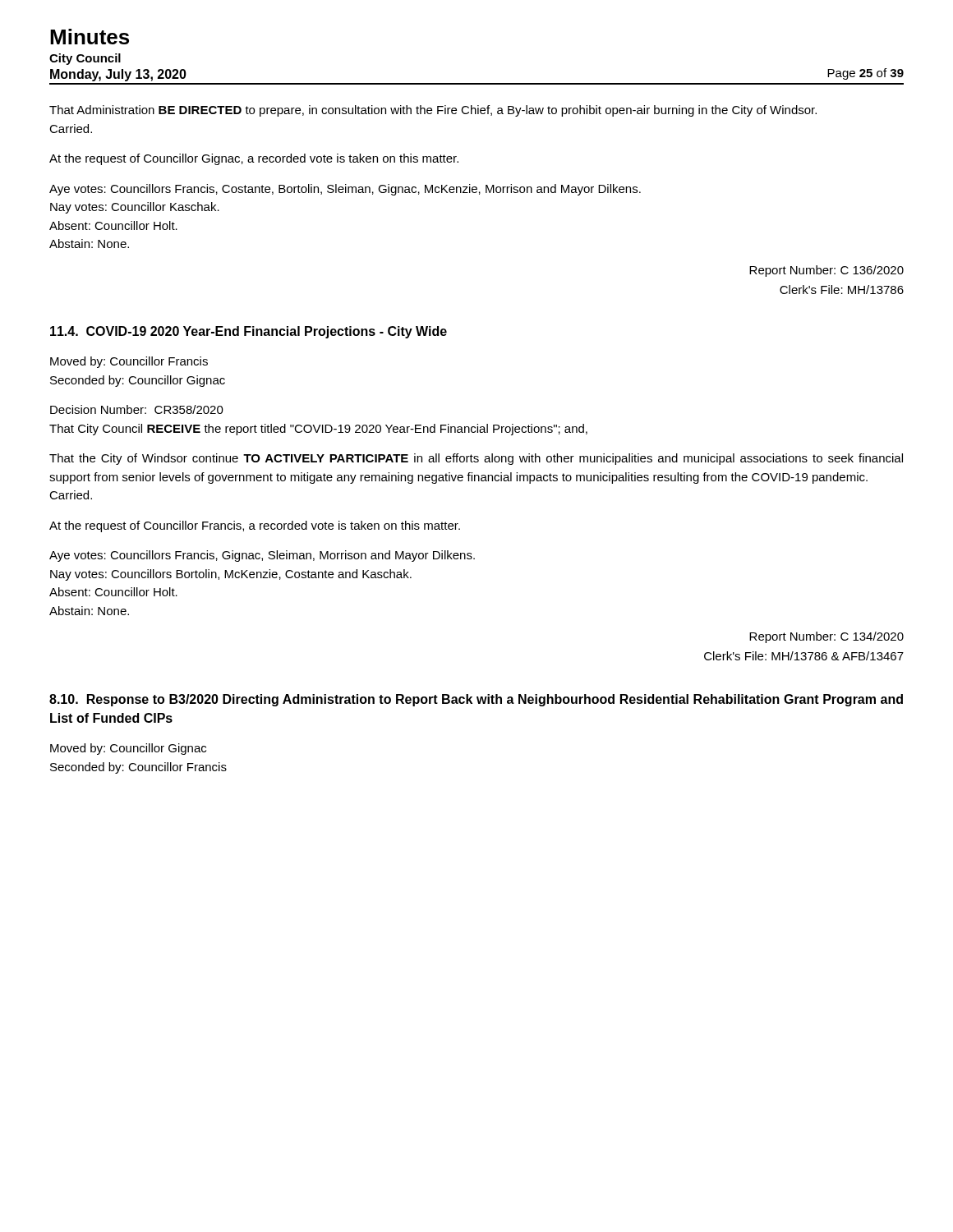Point to the block beginning "Decision Number: CR358/2020 That City Council RECEIVE"

coord(319,419)
